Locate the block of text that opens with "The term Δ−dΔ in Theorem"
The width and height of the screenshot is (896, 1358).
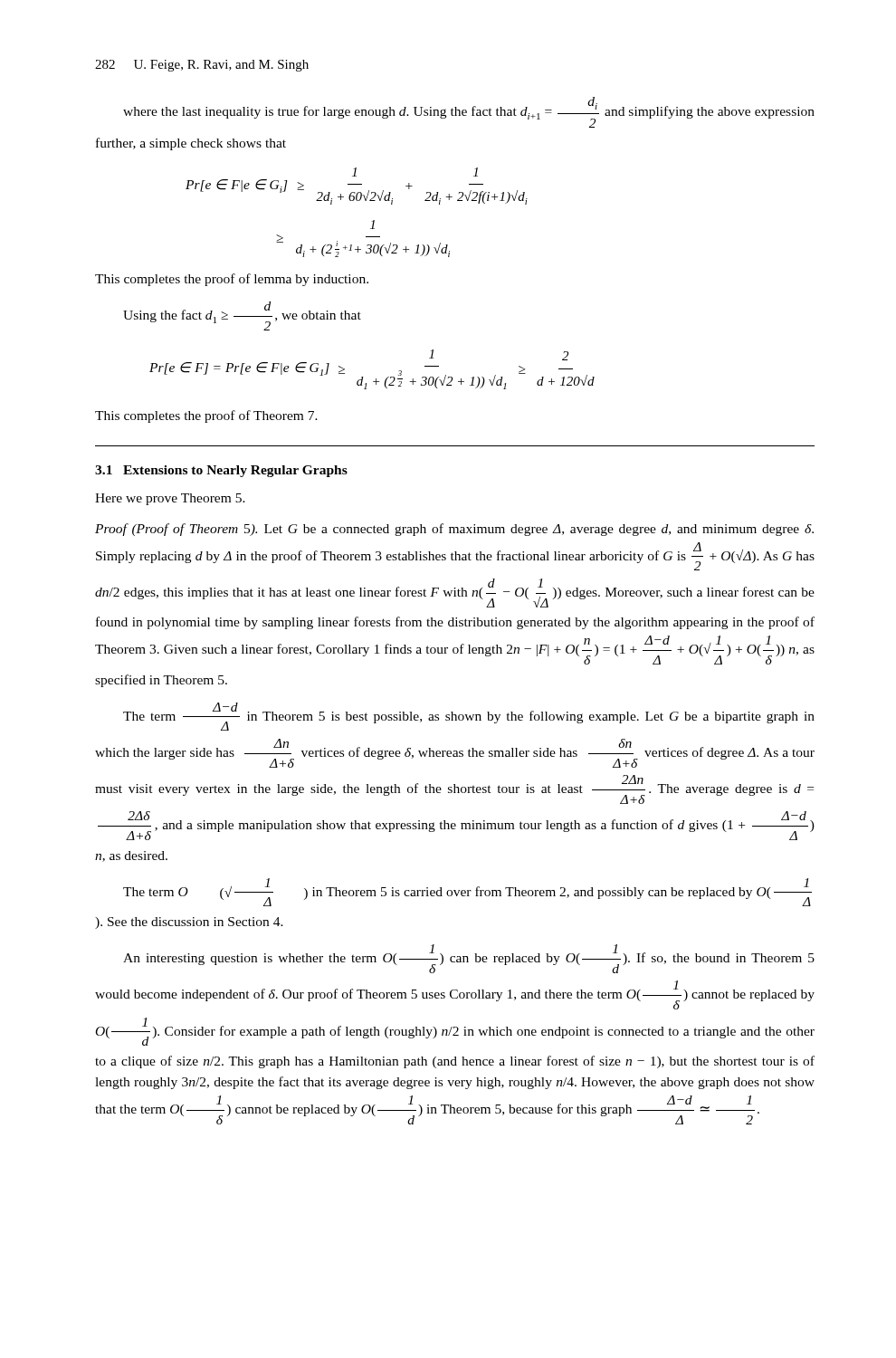tap(455, 782)
